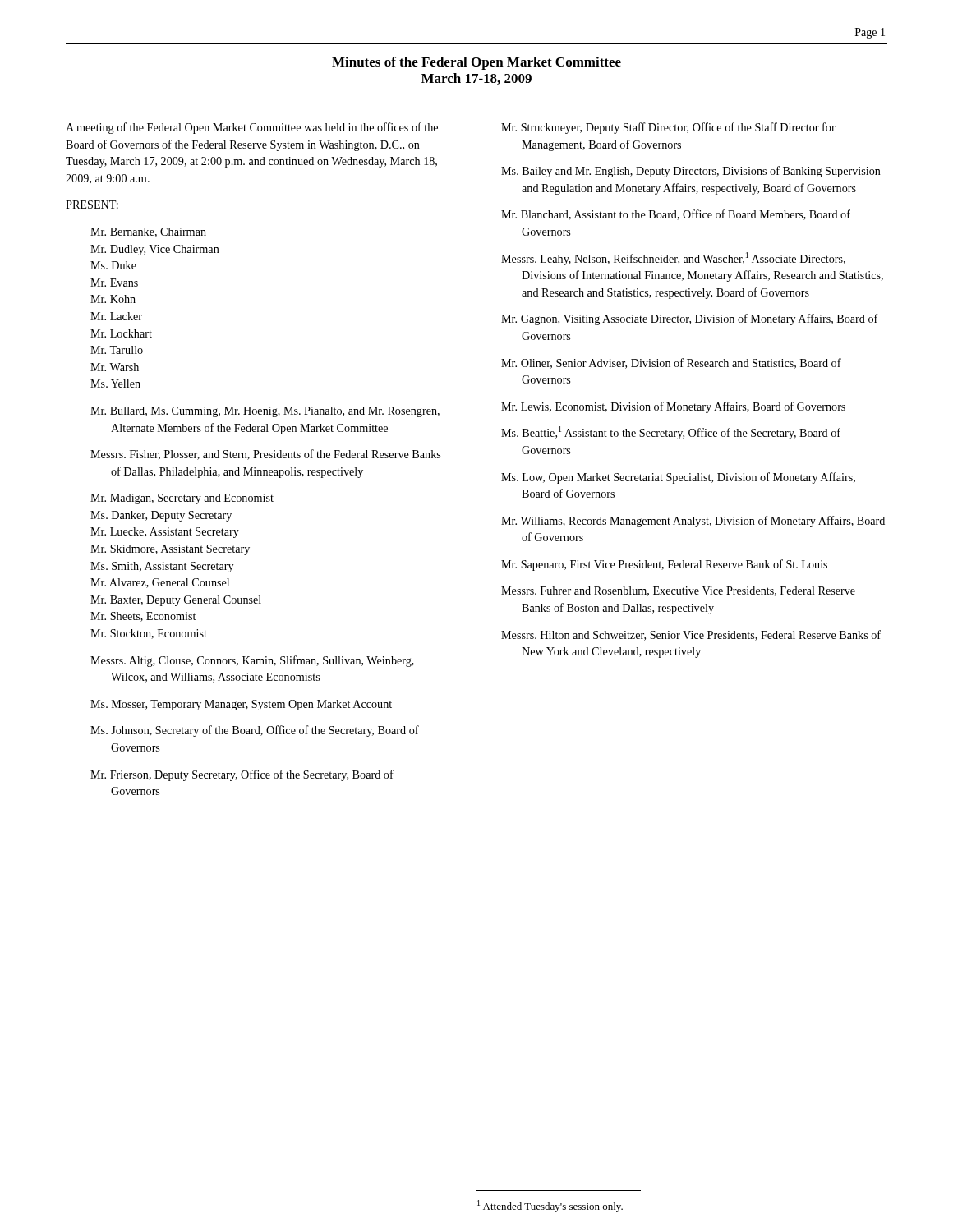Where is the title that starts "Minutes of the Federal"?
The image size is (953, 1232).
click(476, 71)
